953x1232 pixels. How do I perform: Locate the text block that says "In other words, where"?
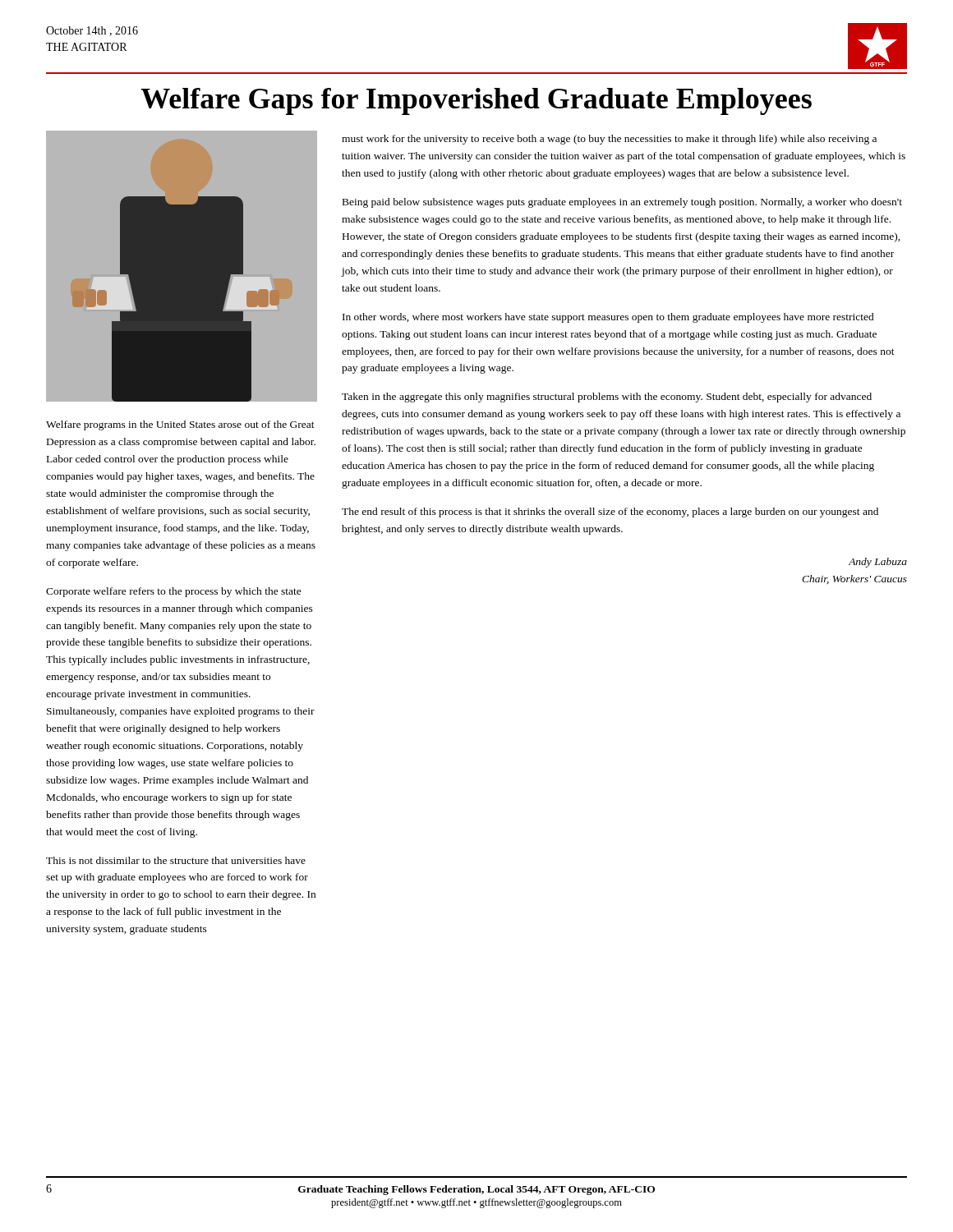click(x=618, y=342)
